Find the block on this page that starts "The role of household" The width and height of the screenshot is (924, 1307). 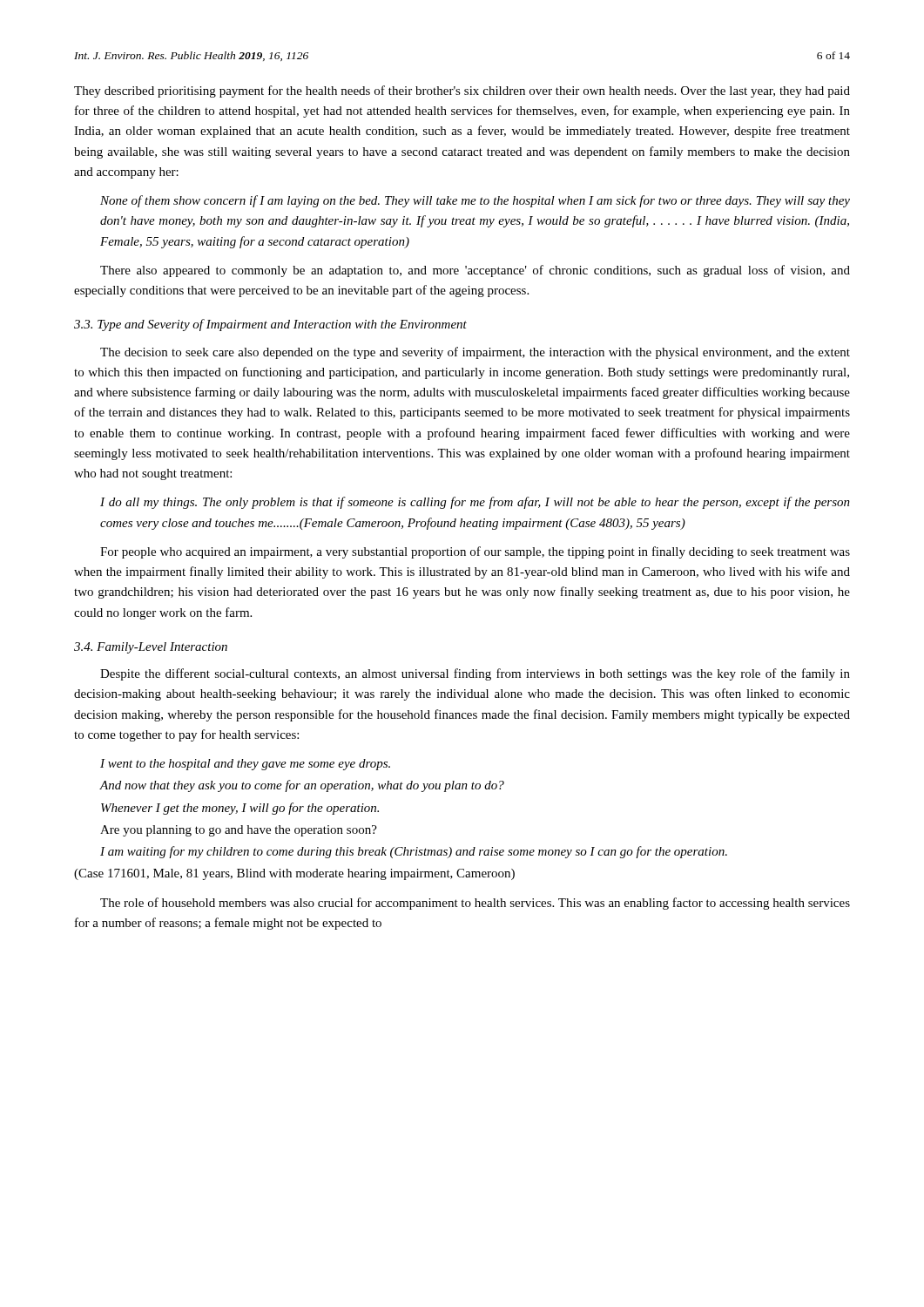[x=462, y=913]
